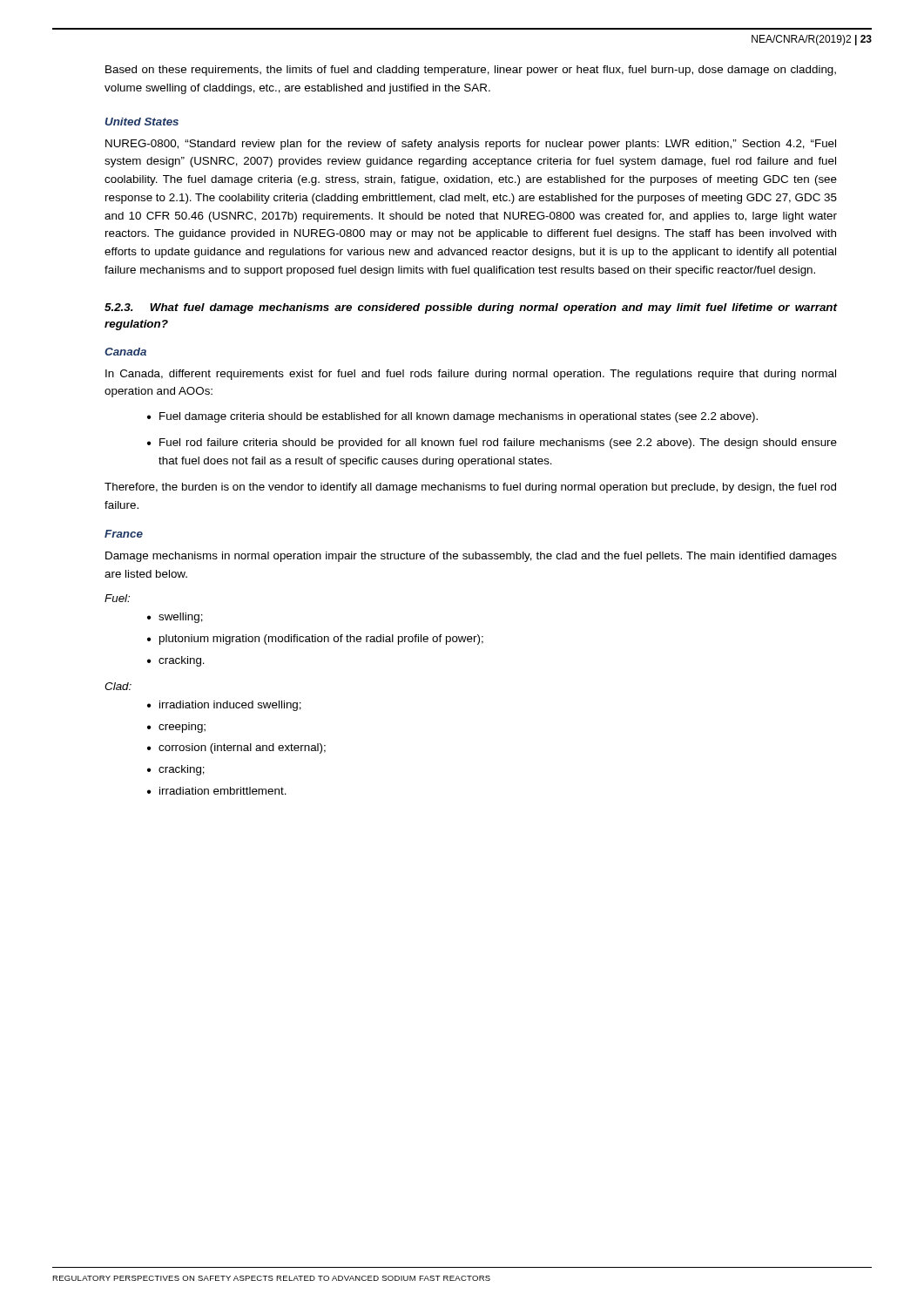Navigate to the element starting "• cracking;"
The width and height of the screenshot is (924, 1307).
(176, 770)
